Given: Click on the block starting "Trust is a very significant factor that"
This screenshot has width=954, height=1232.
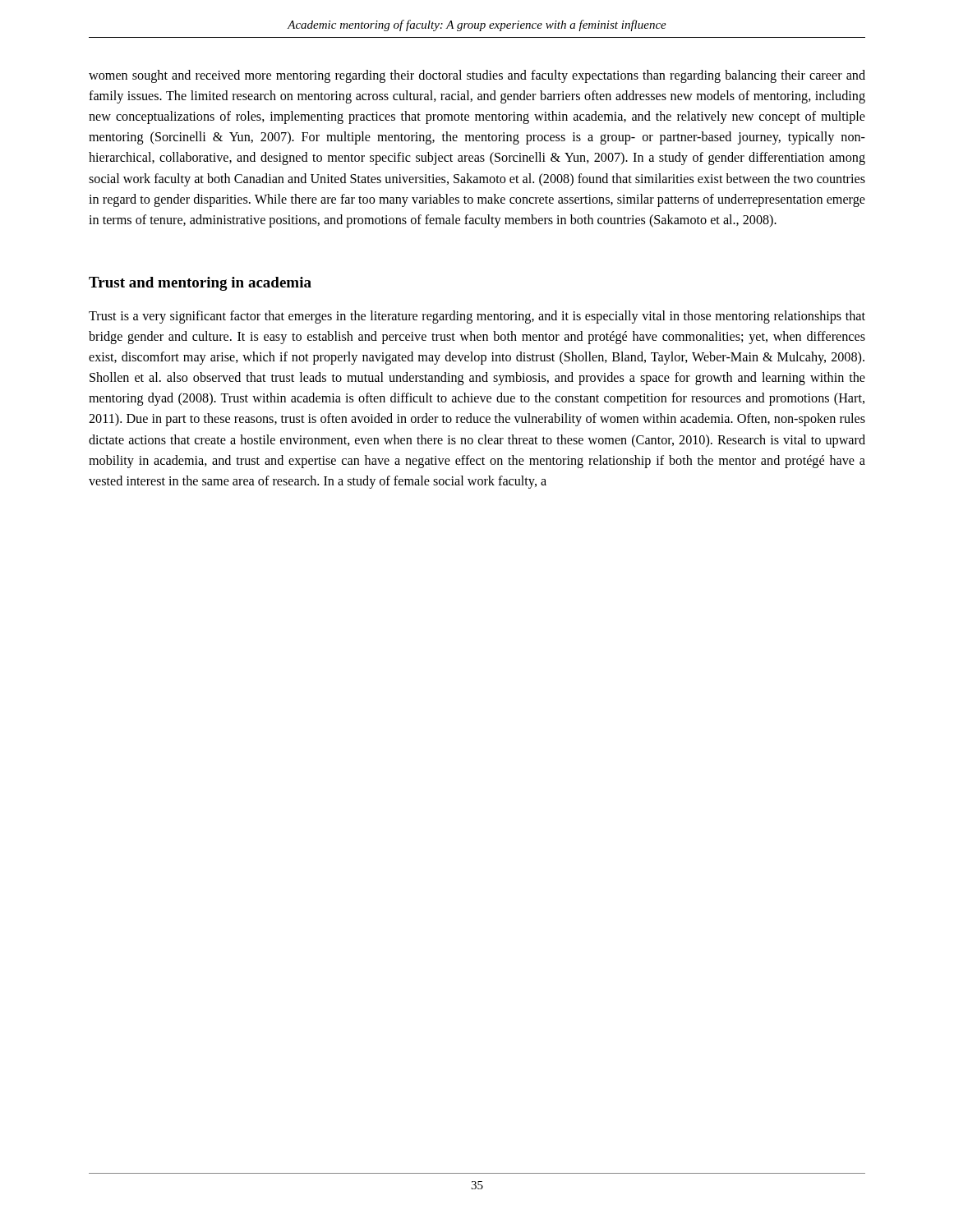Looking at the screenshot, I should [x=477, y=399].
